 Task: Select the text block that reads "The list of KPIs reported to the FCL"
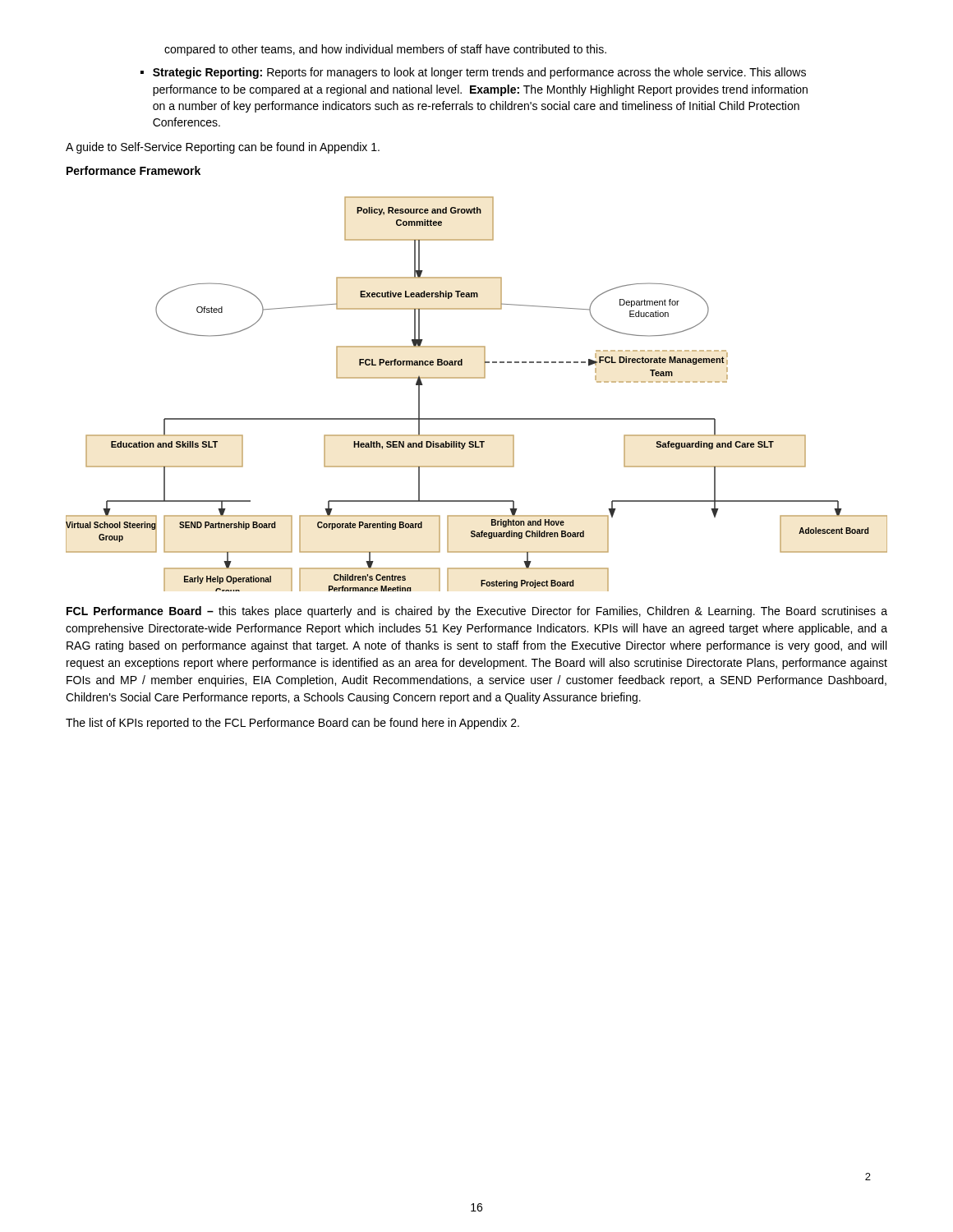pos(293,723)
